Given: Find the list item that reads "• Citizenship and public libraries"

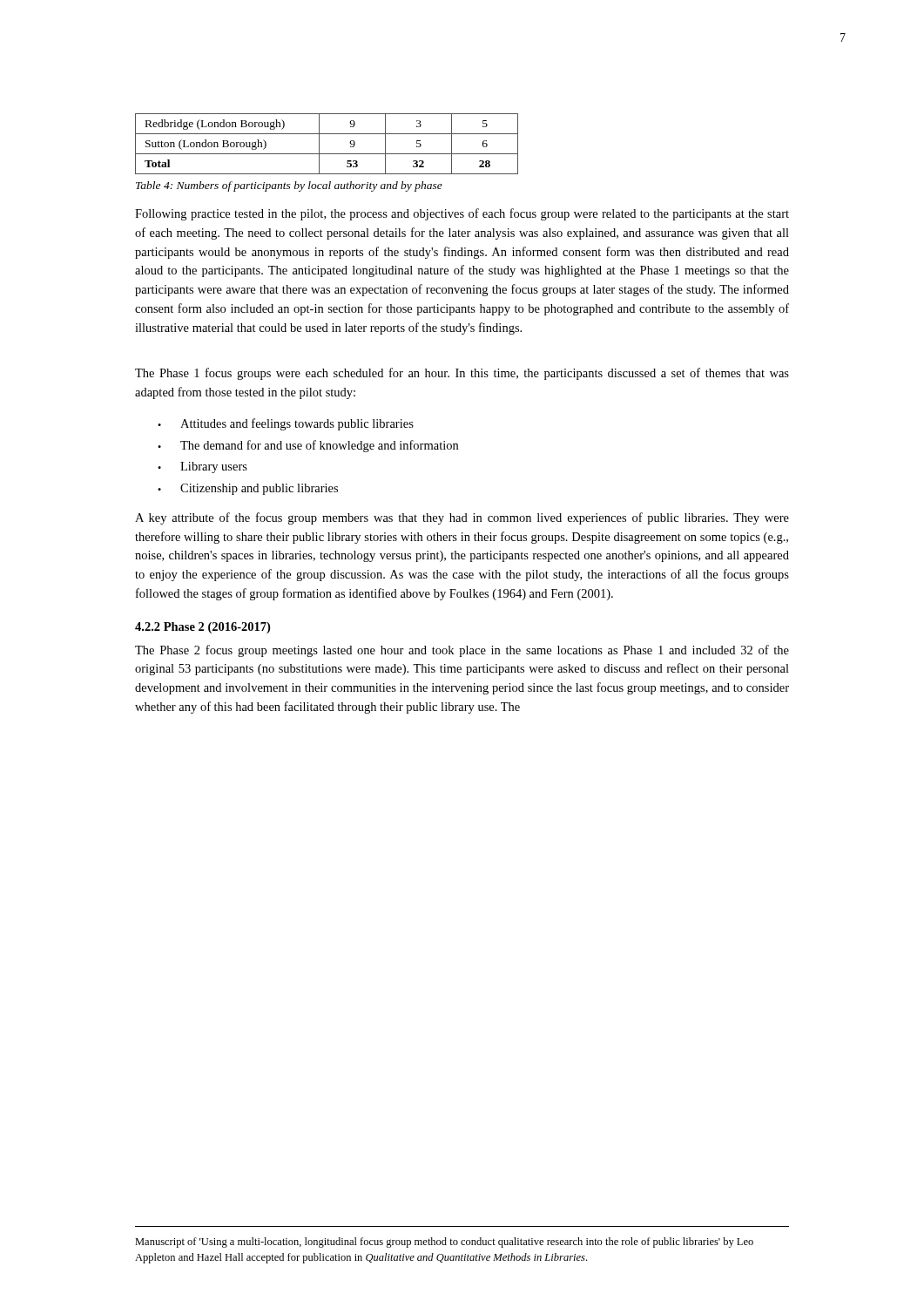Looking at the screenshot, I should click(x=237, y=489).
